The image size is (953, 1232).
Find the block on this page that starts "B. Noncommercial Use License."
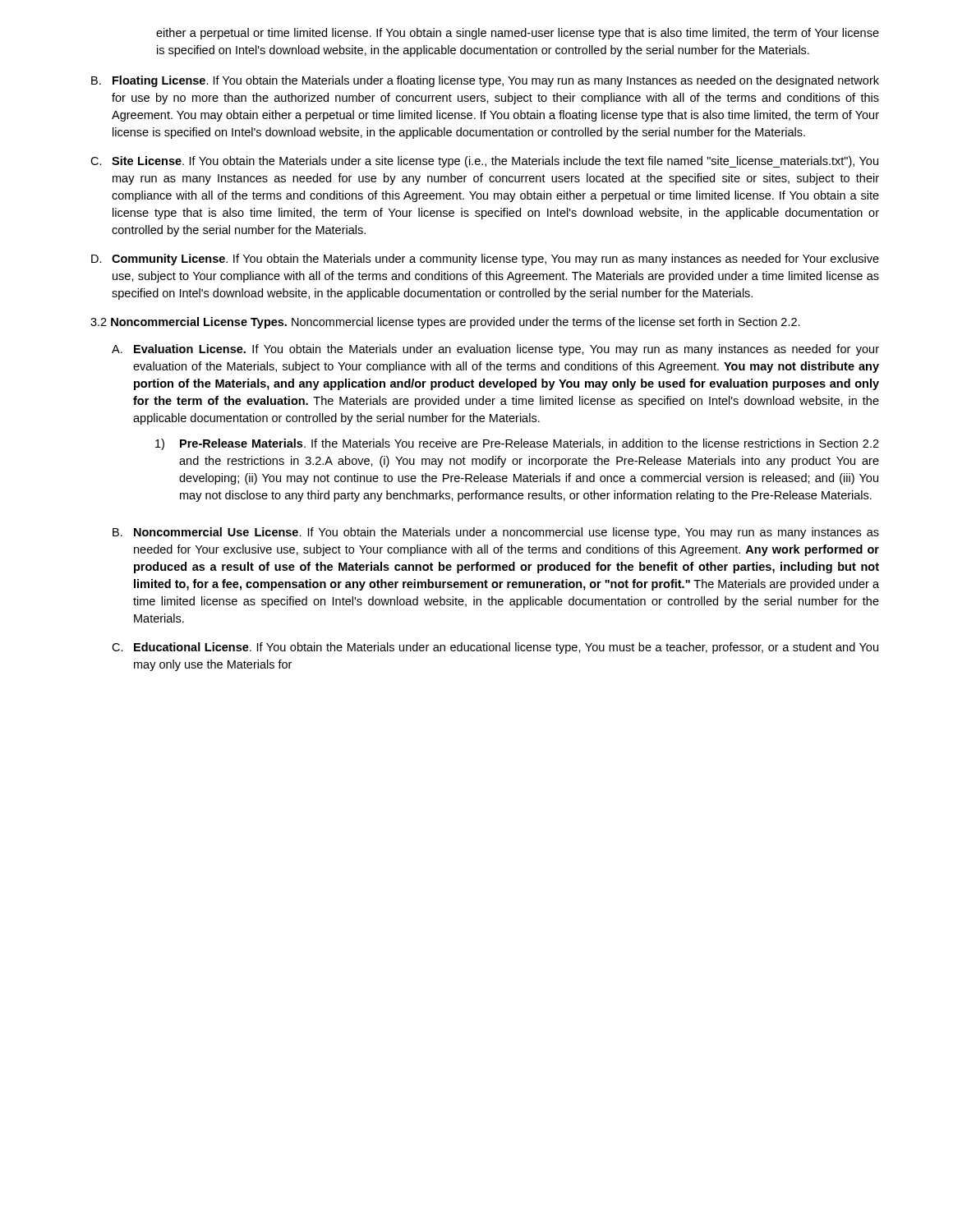coord(495,576)
